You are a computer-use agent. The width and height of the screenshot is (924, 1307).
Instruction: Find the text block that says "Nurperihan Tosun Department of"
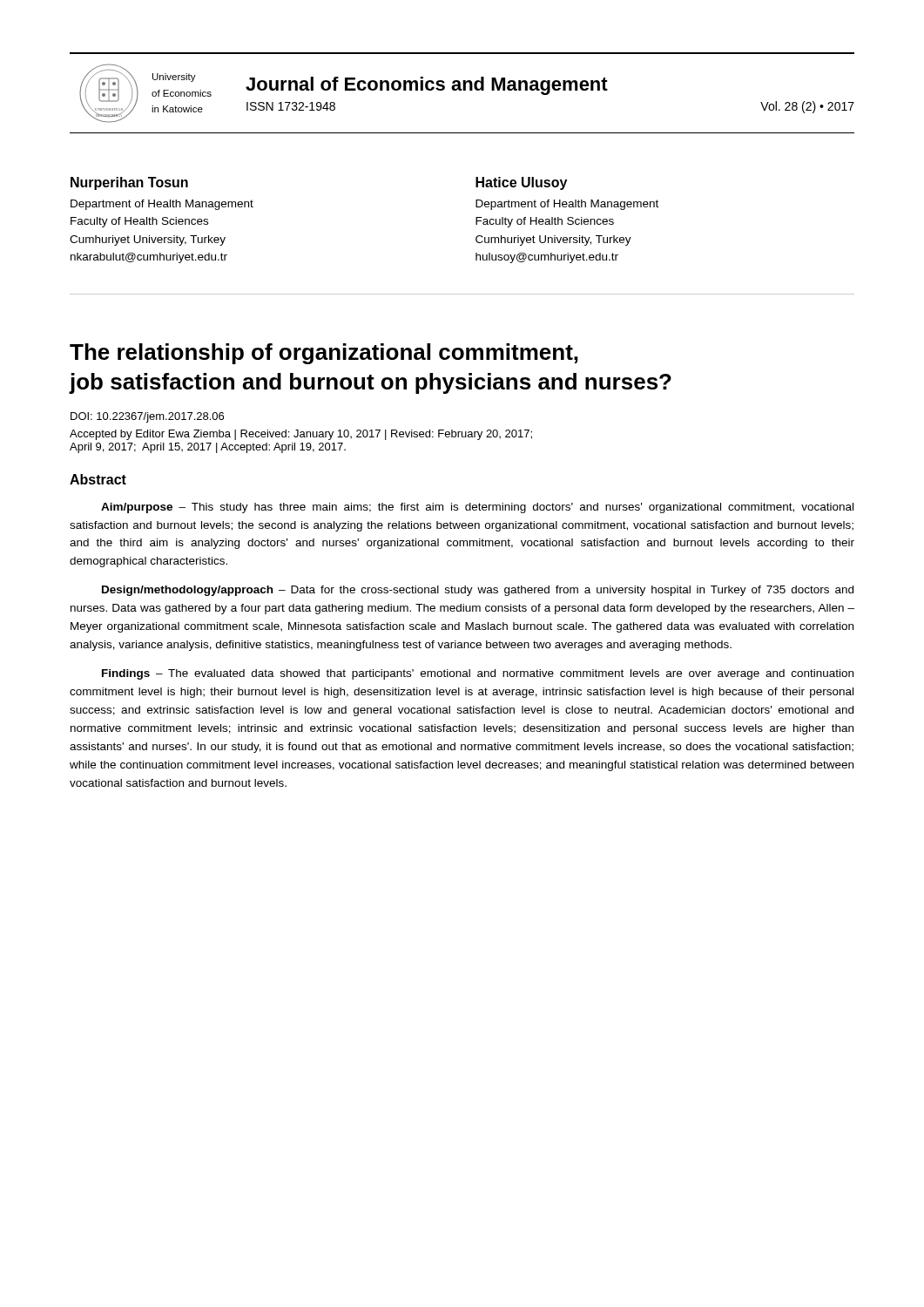point(129,183)
